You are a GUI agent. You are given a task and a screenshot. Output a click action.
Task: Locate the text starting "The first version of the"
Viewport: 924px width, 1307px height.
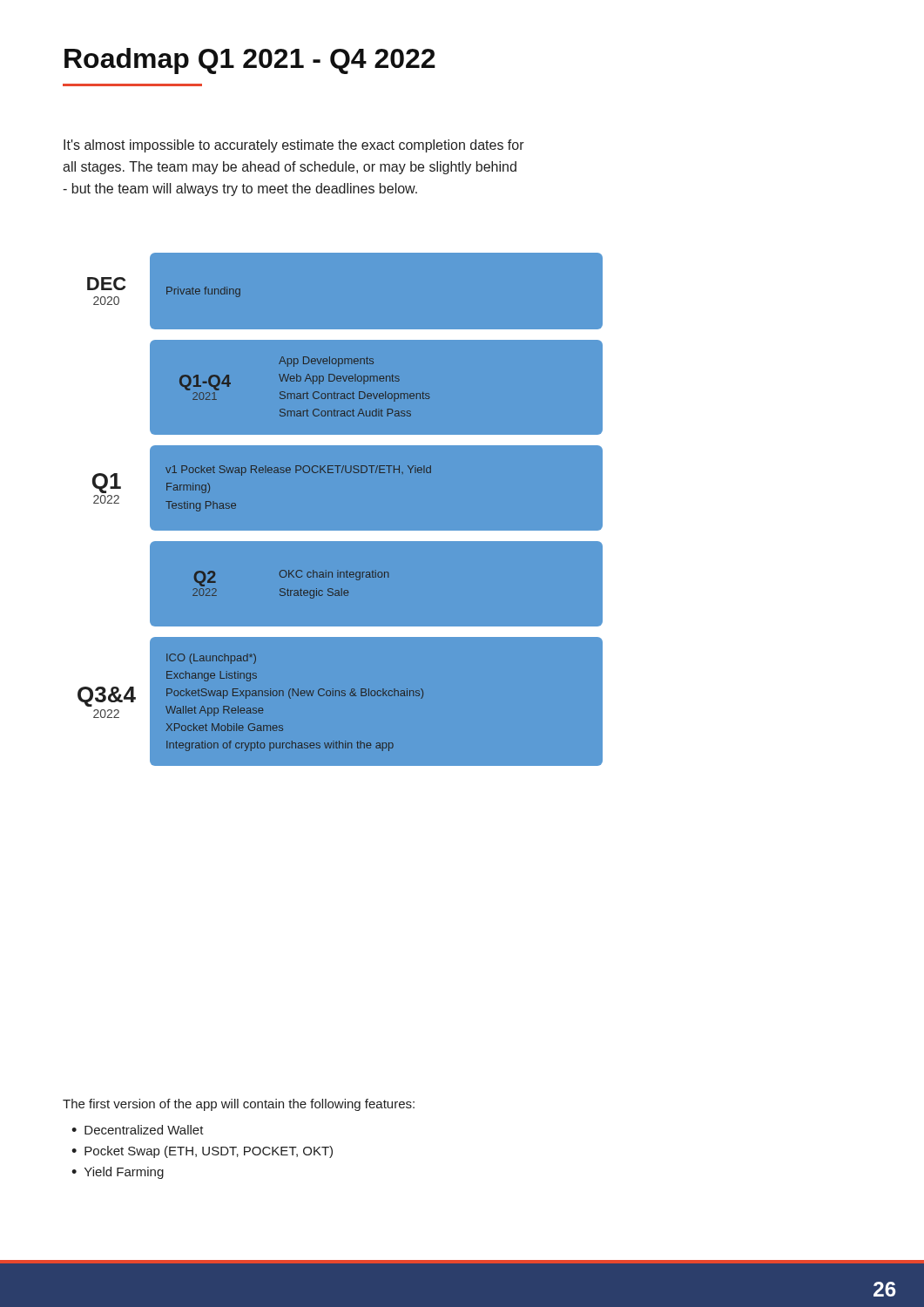click(239, 1104)
